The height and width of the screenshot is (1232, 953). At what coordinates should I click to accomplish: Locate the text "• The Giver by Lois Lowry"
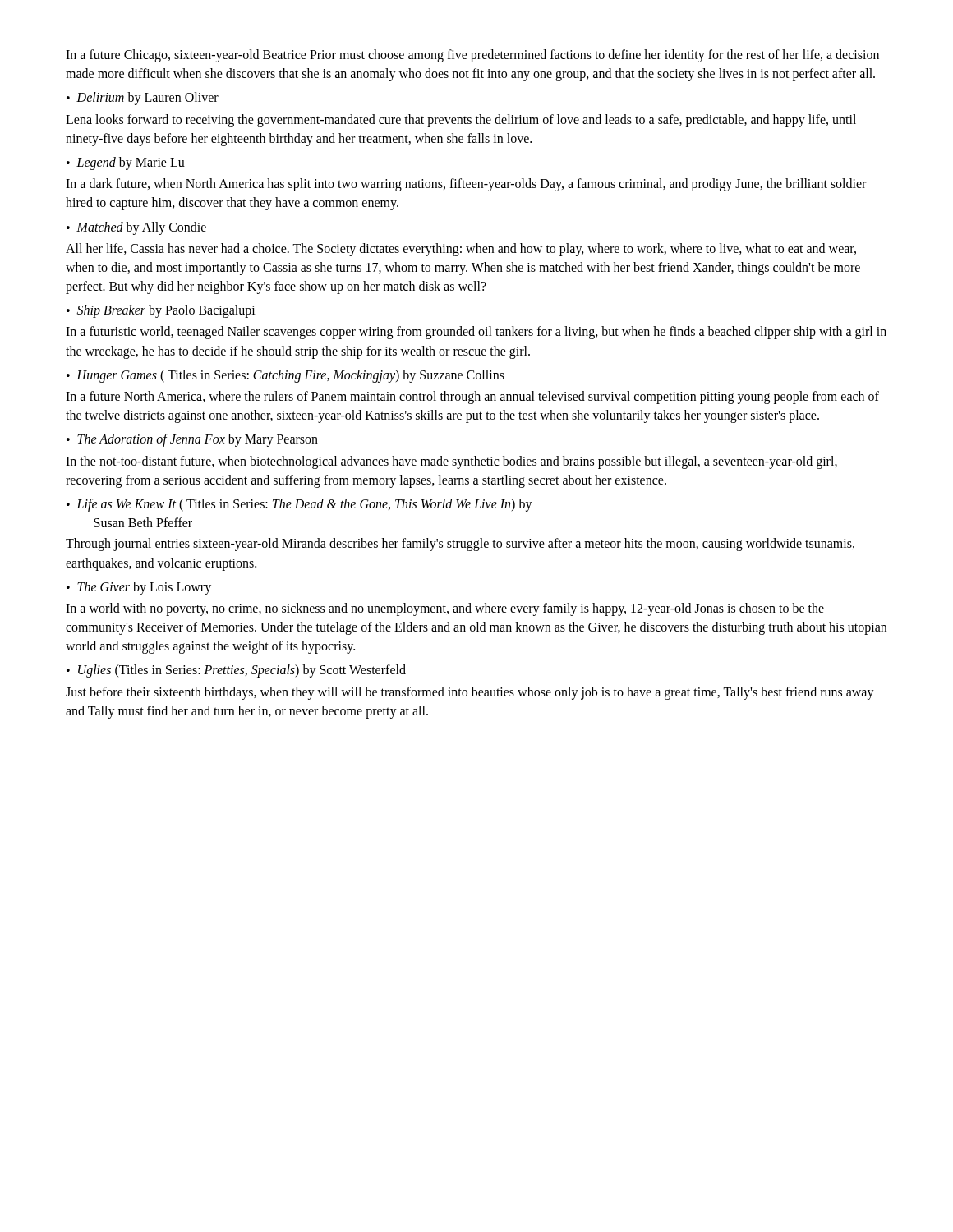139,588
